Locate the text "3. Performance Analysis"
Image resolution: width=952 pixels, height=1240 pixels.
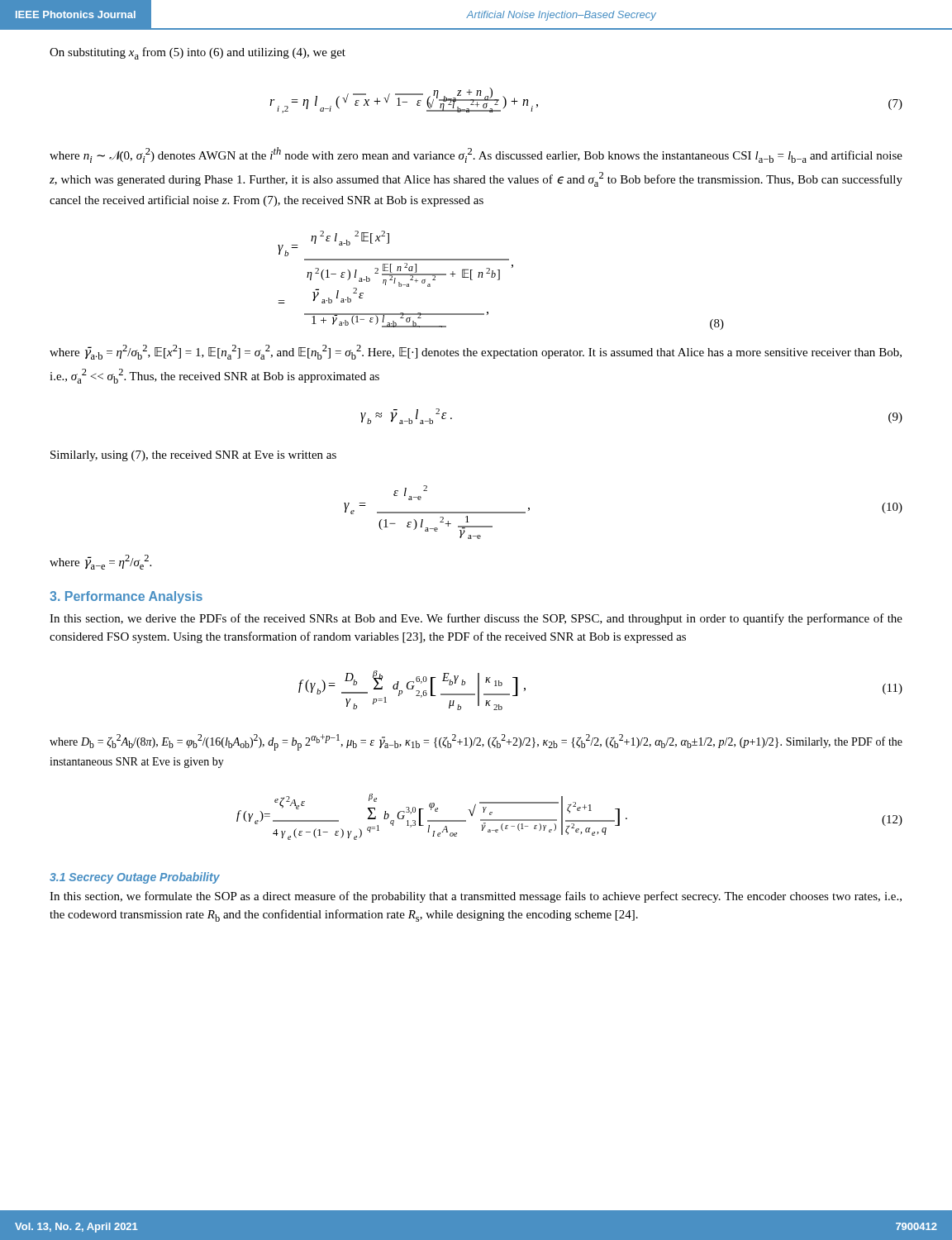[x=126, y=596]
